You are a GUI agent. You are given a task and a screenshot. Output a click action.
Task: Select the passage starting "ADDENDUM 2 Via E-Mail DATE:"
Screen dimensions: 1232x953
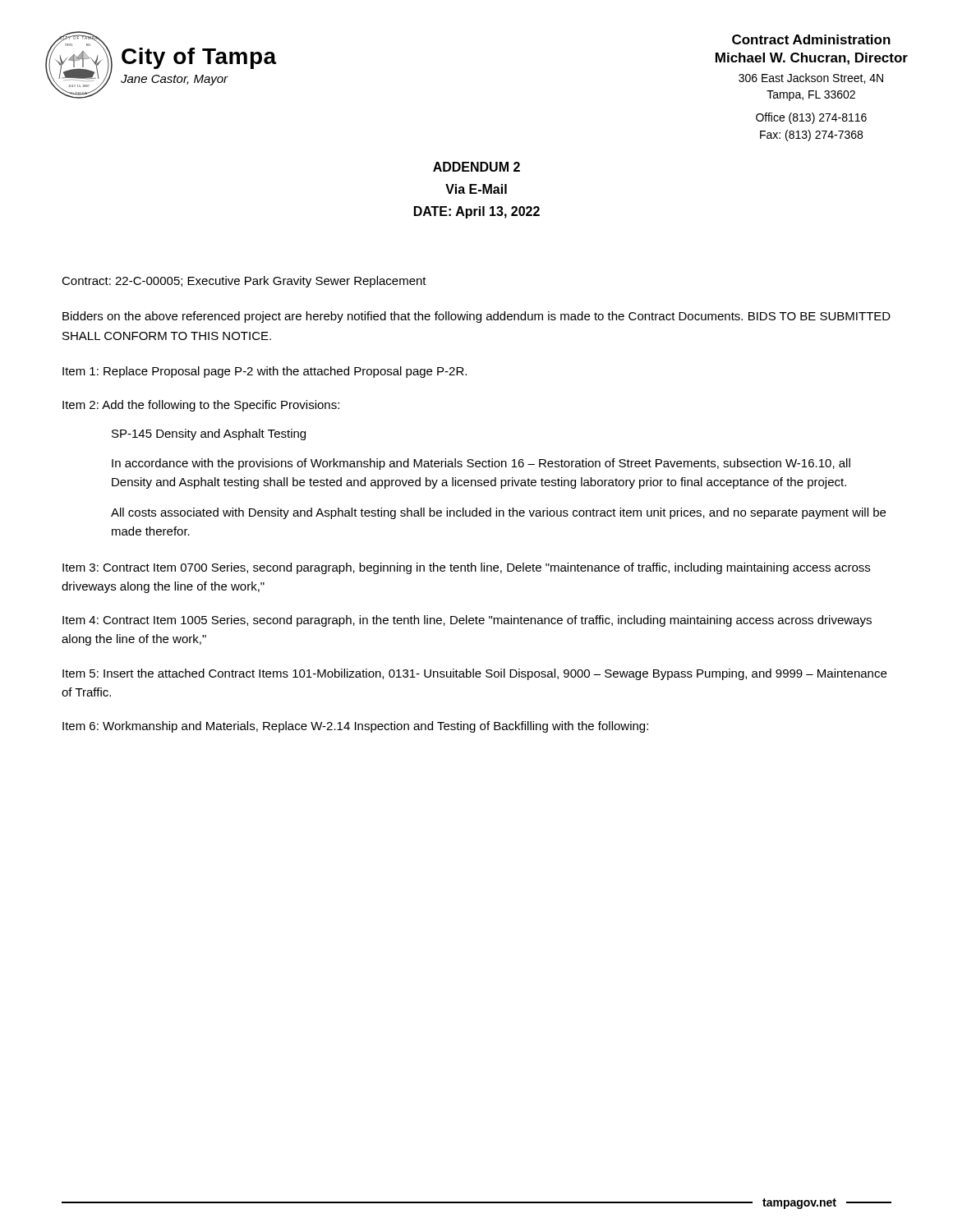coord(476,189)
